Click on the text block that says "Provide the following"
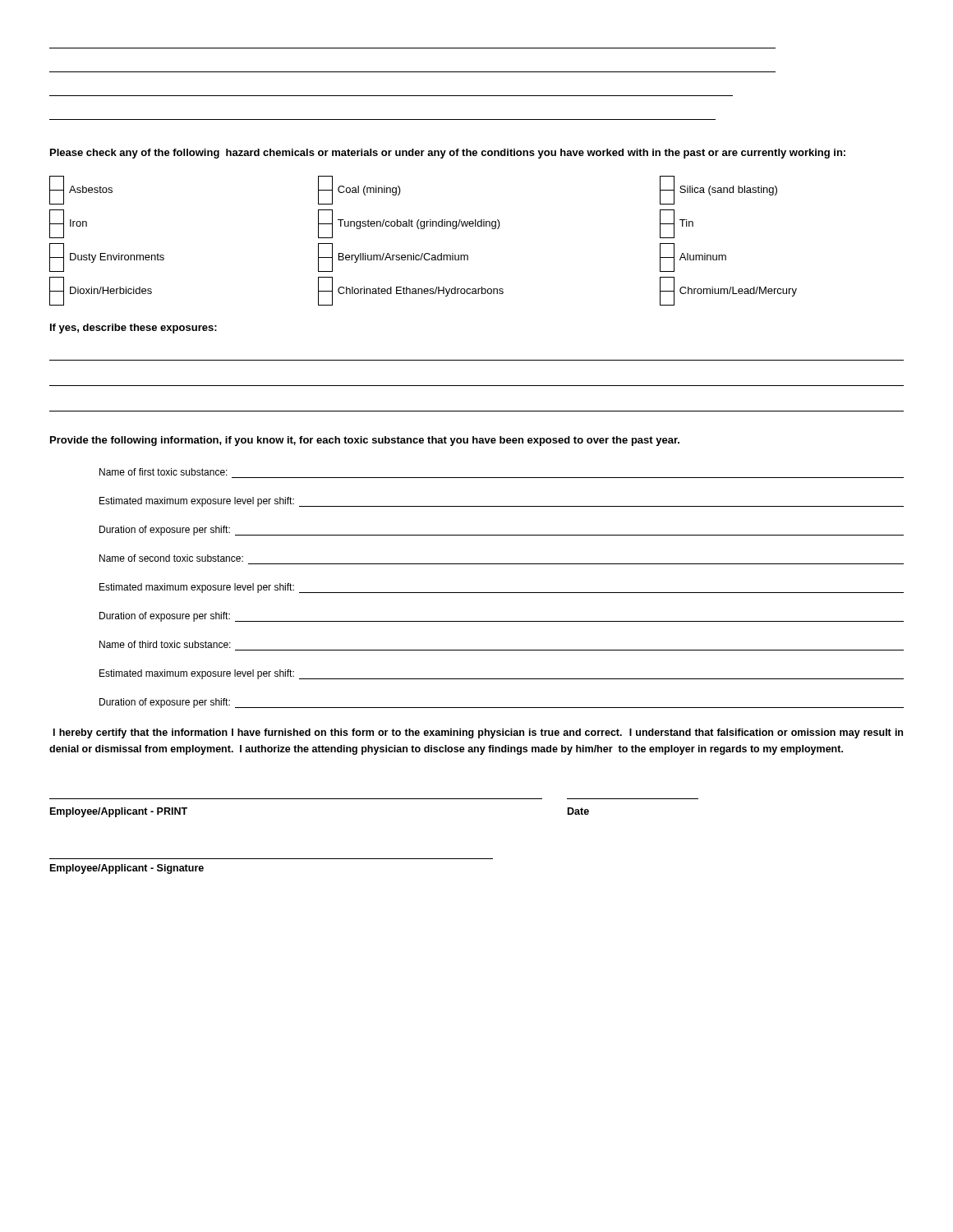Screen dimensions: 1232x953 click(365, 439)
